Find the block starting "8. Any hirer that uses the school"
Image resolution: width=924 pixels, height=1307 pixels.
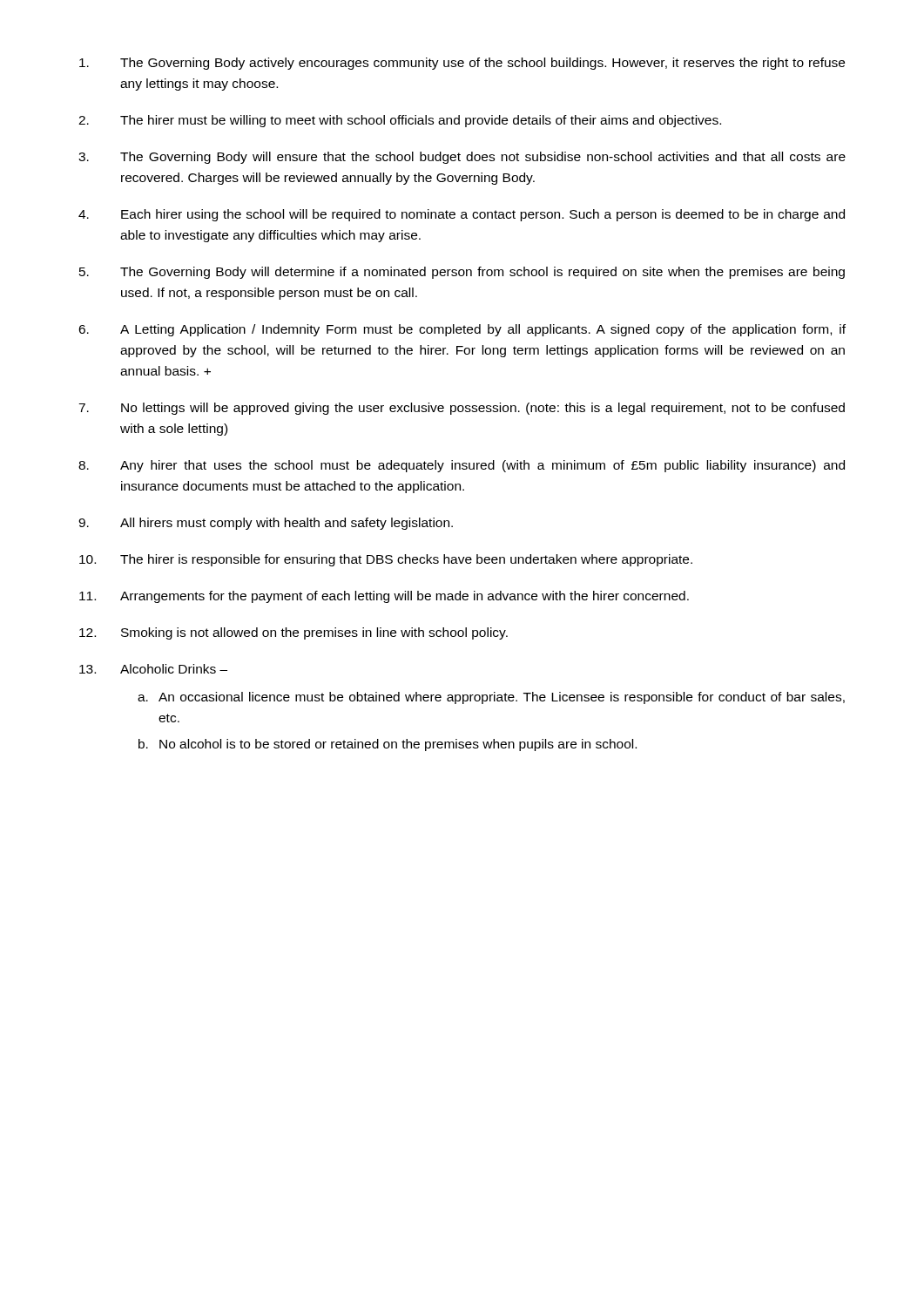(462, 476)
